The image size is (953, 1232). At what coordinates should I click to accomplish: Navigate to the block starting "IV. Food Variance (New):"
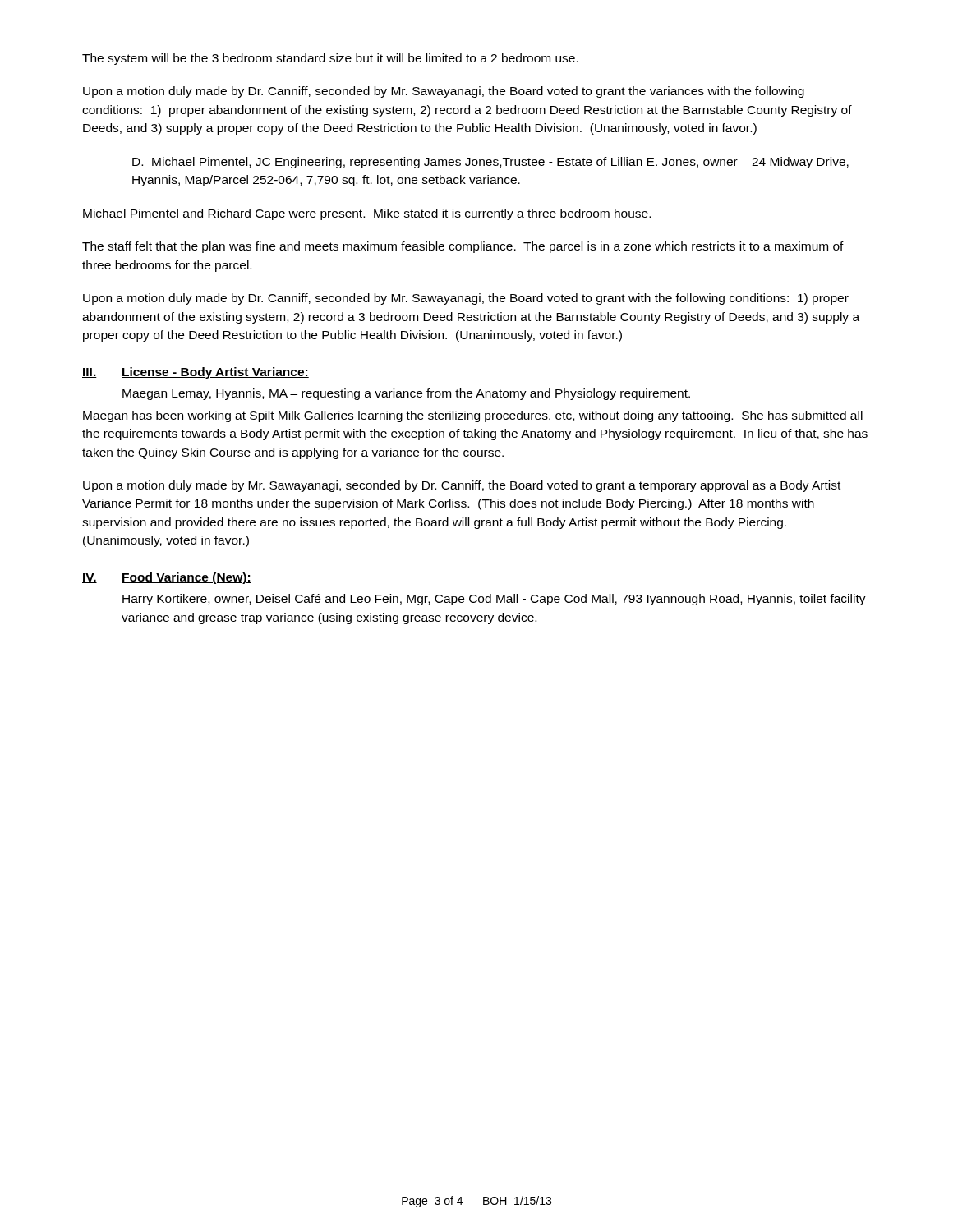pos(167,577)
